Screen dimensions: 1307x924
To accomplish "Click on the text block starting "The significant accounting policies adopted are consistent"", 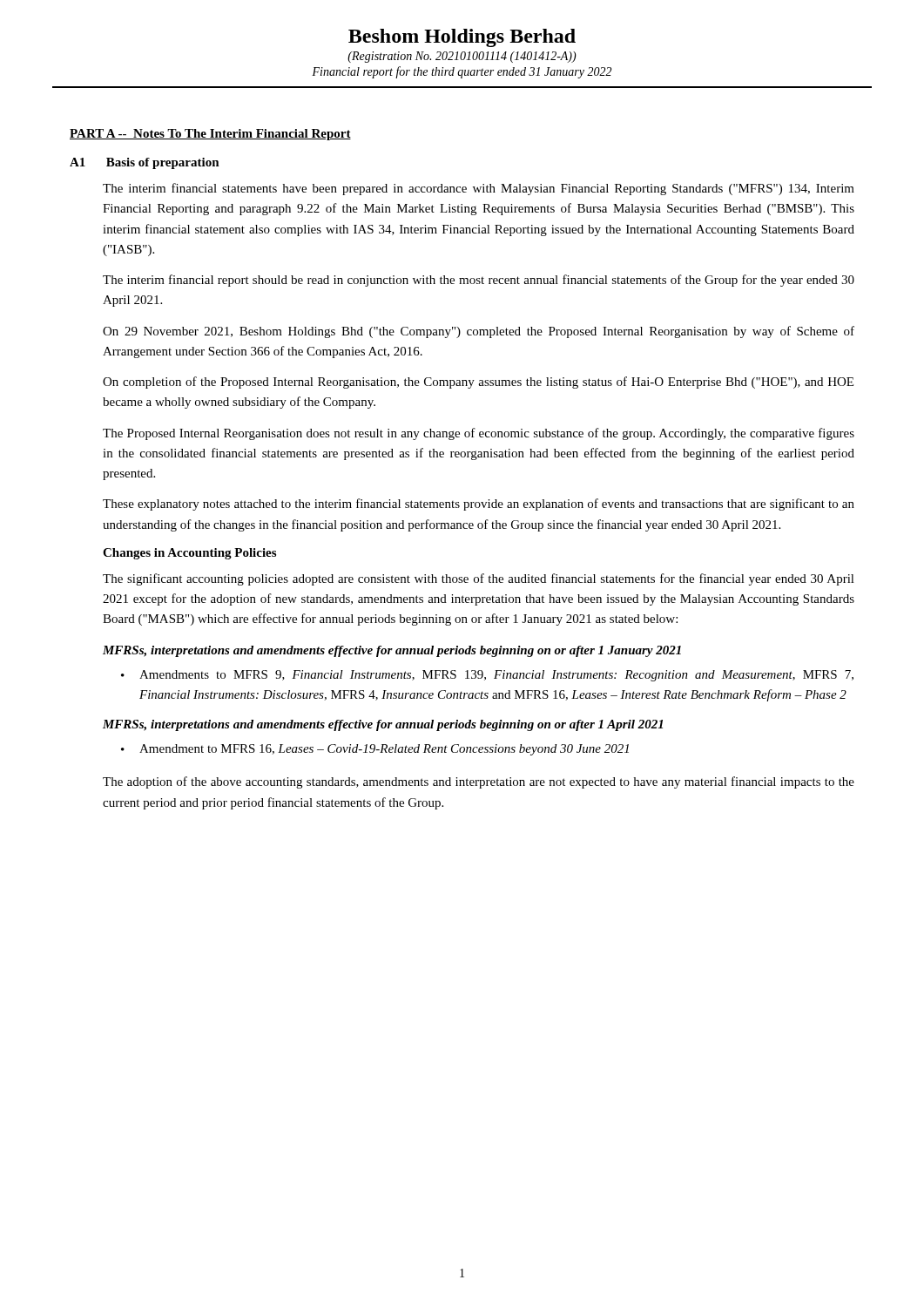I will [x=479, y=599].
